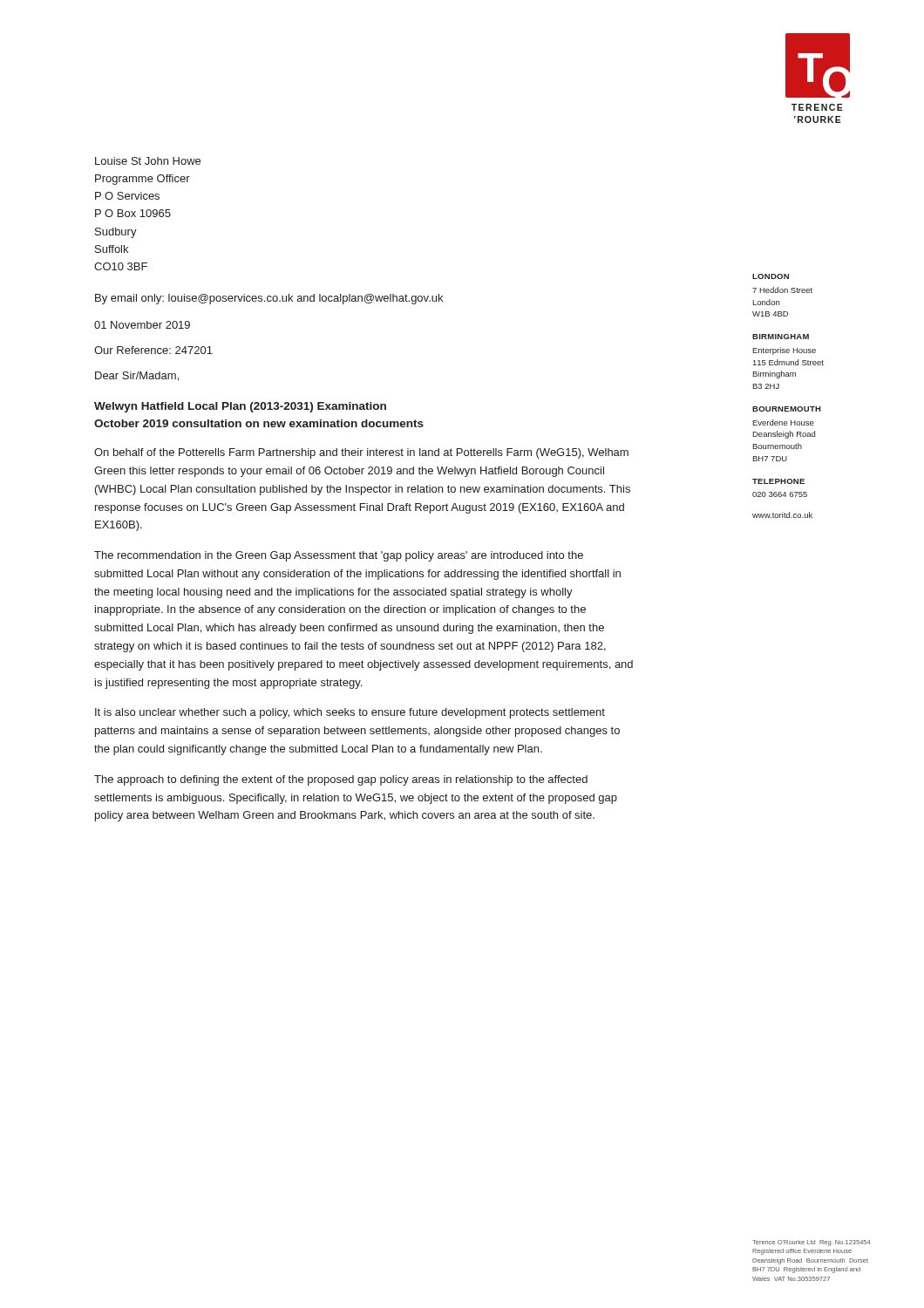The height and width of the screenshot is (1308, 924).
Task: Click on the logo
Action: point(818,81)
